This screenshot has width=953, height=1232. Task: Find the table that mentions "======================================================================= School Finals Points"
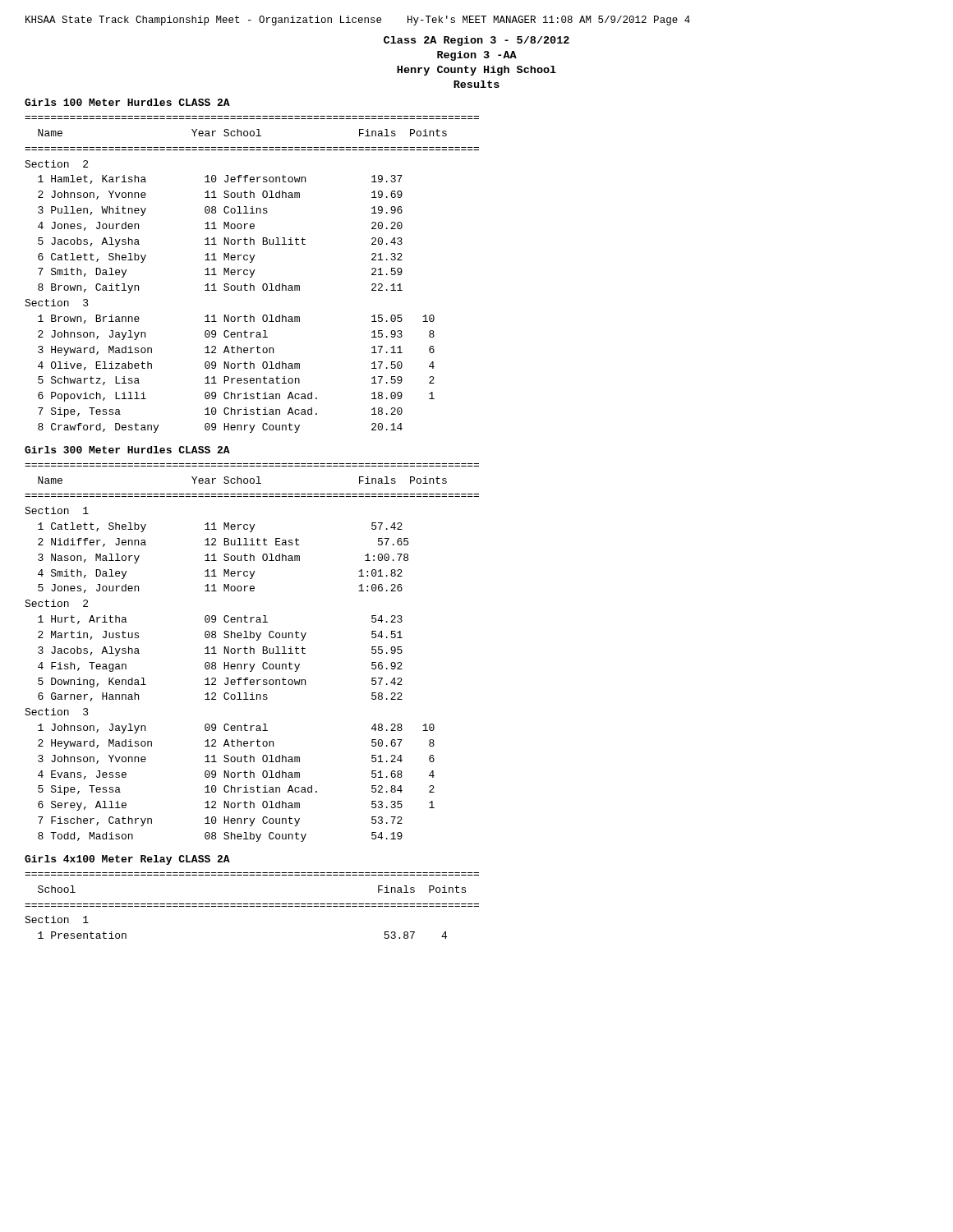(x=476, y=906)
